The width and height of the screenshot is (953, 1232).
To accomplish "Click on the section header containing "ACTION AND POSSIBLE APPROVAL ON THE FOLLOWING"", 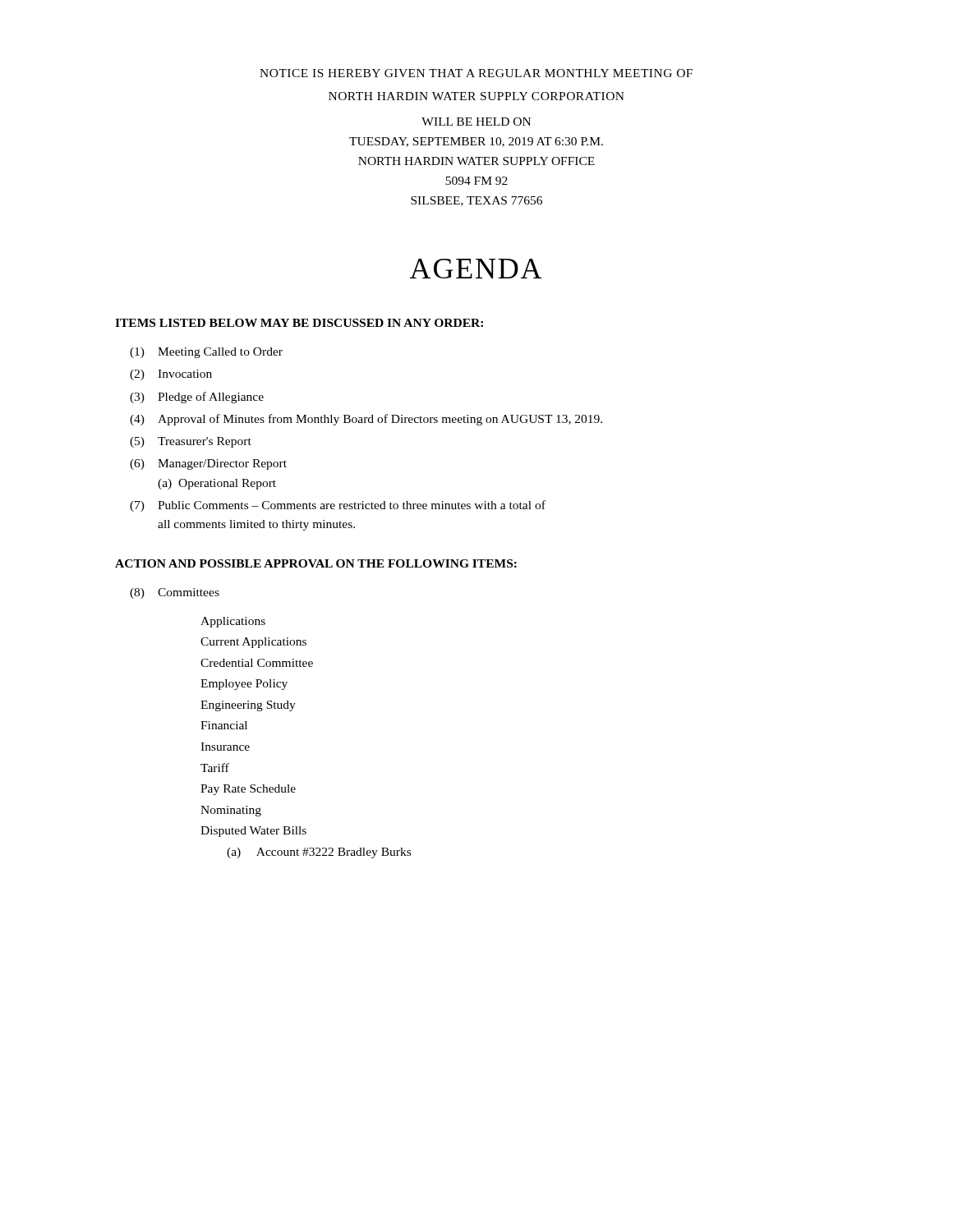I will coord(316,563).
